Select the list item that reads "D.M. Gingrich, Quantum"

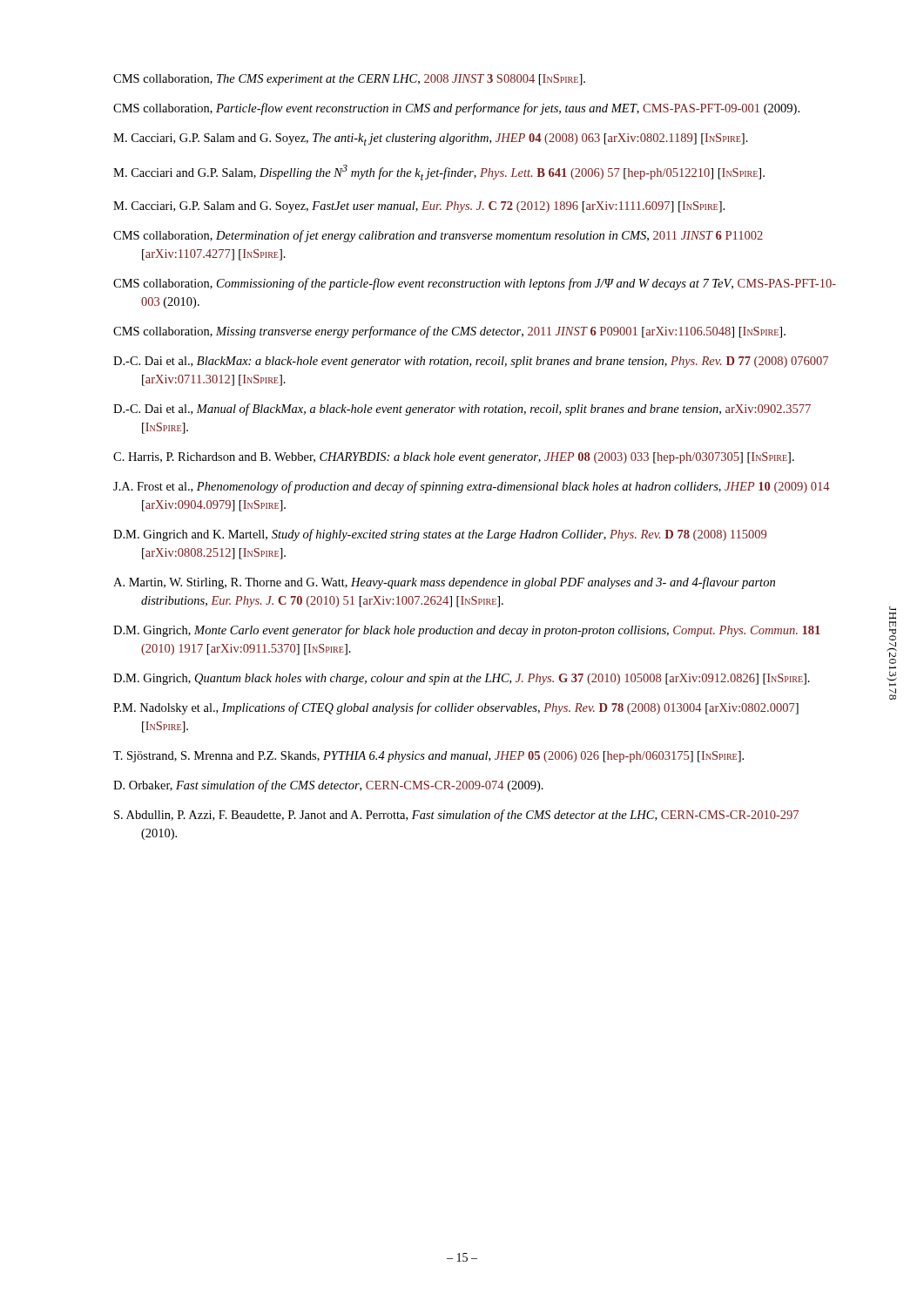(475, 678)
